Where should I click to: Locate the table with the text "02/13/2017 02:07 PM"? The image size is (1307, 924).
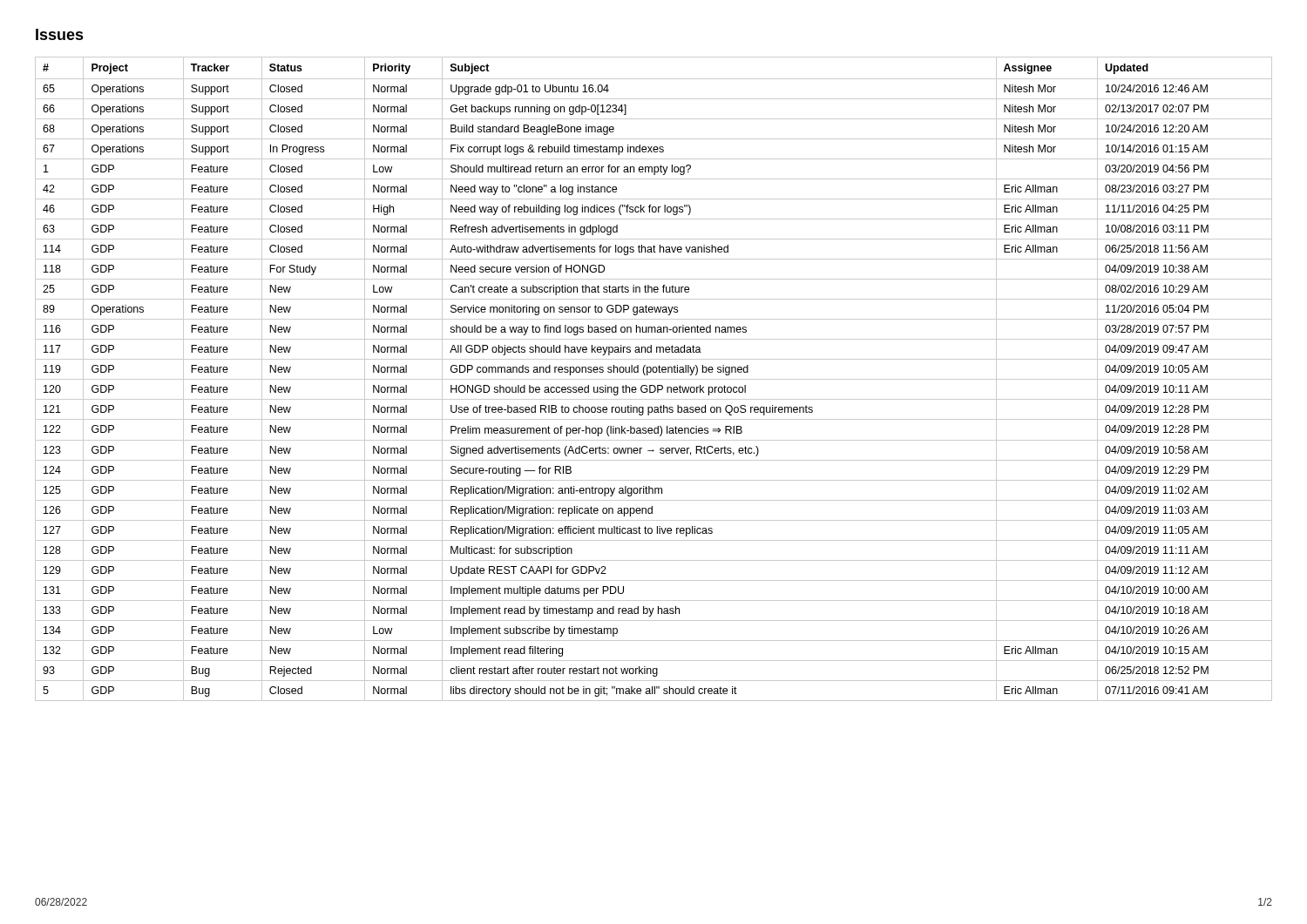(654, 379)
